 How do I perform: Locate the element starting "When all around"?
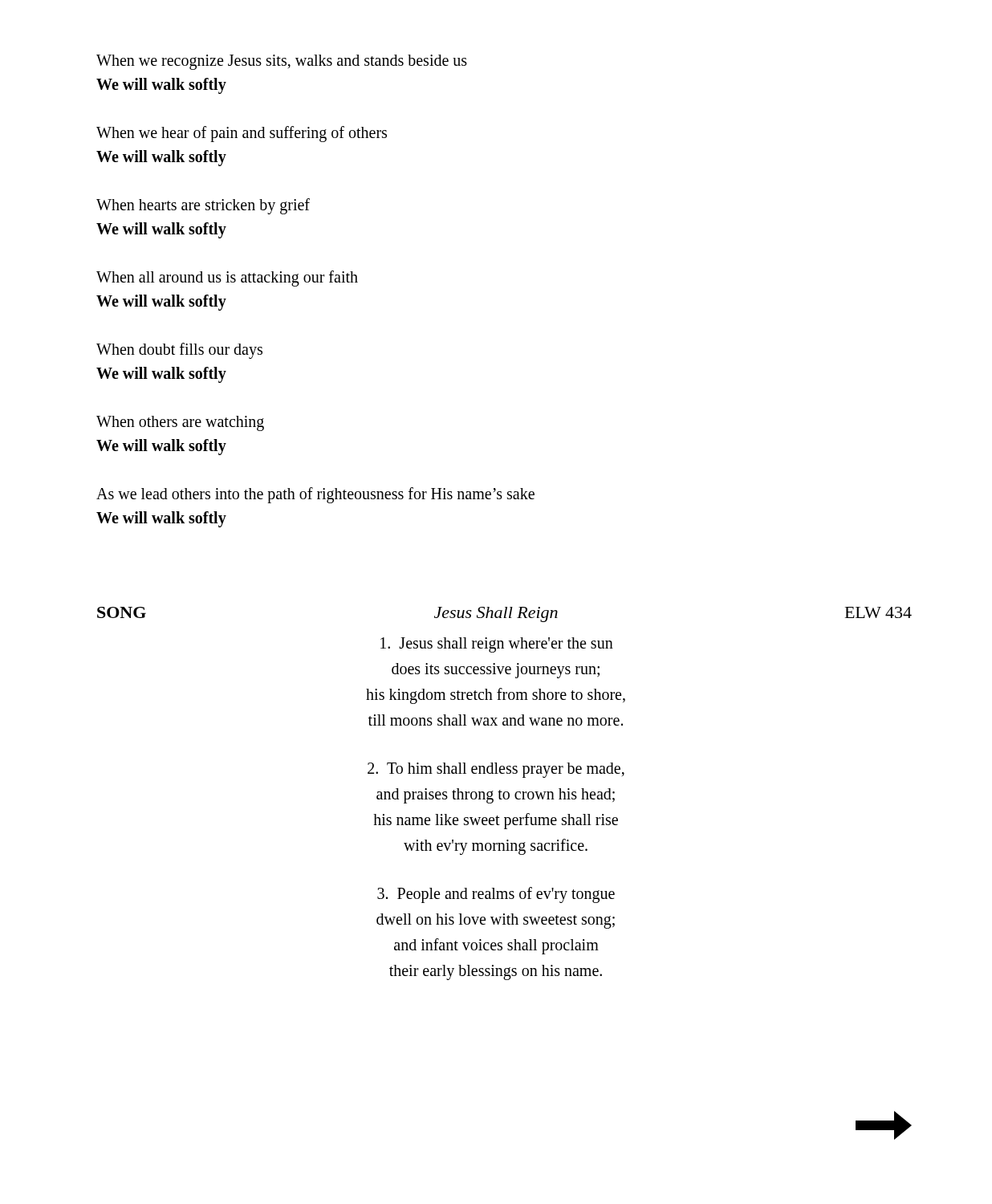227,279
